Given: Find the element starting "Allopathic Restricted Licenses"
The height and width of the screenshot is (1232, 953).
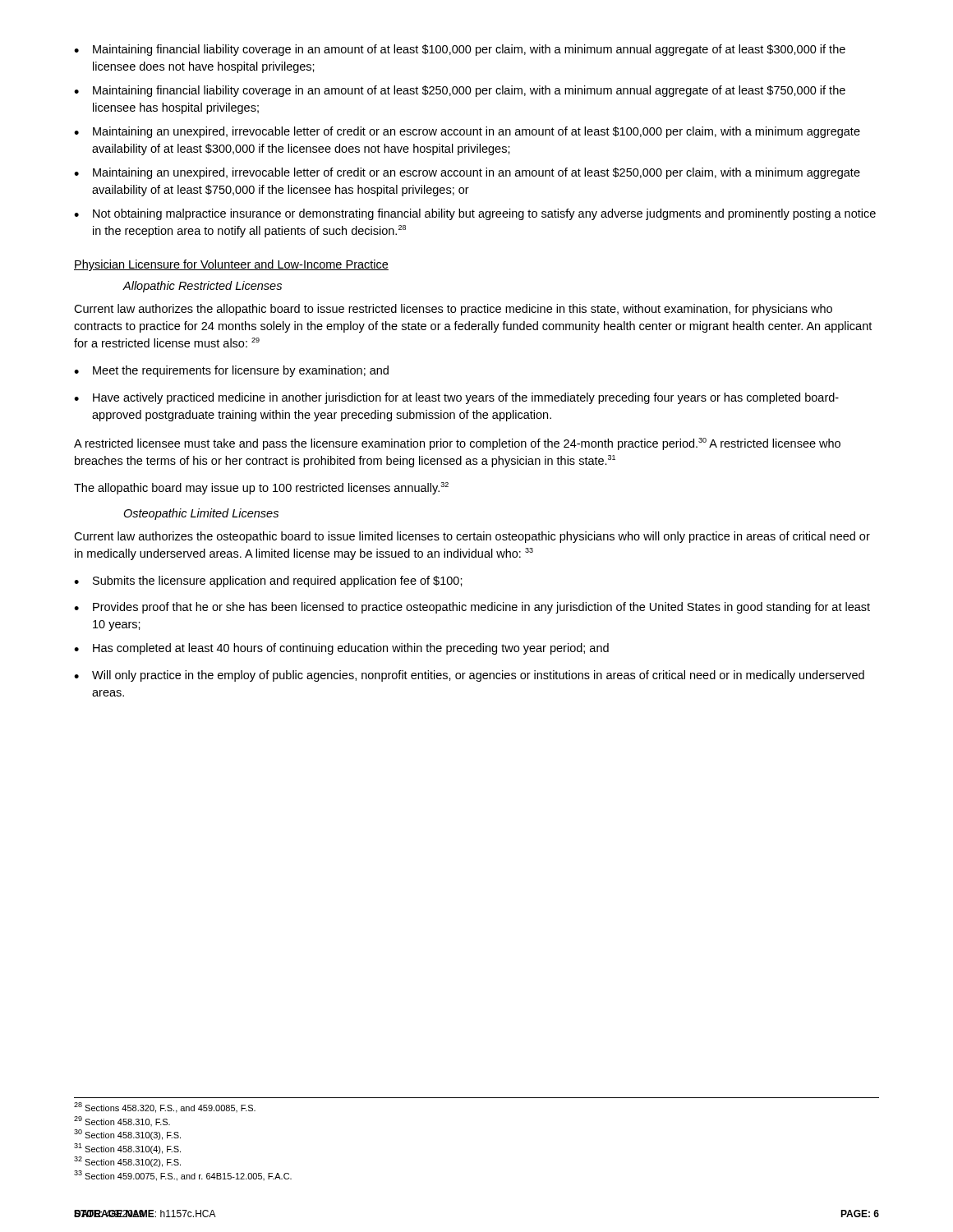Looking at the screenshot, I should [203, 286].
